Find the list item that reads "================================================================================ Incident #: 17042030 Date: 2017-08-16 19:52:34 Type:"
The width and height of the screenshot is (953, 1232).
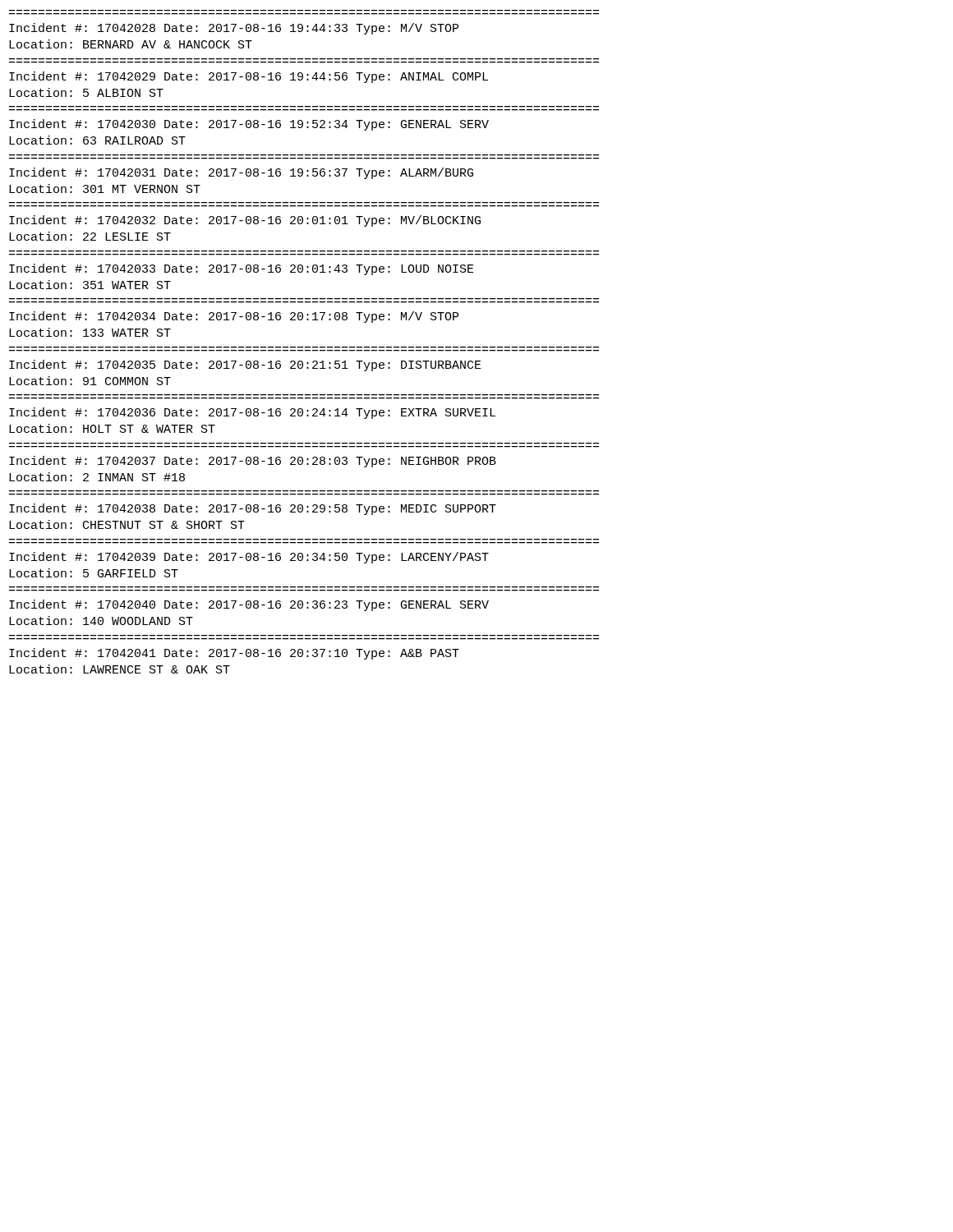[x=476, y=127]
